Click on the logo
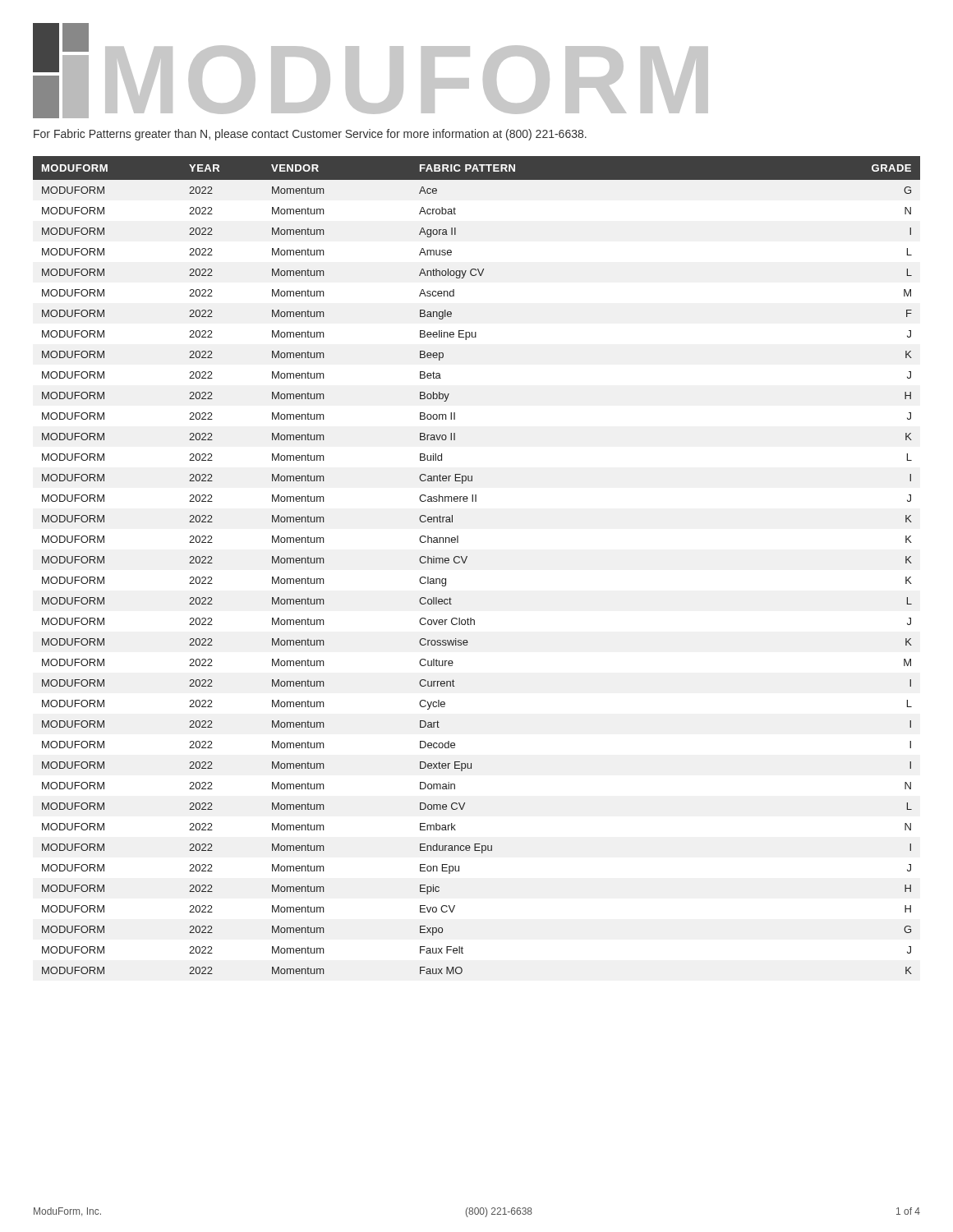This screenshot has width=953, height=1232. pyautogui.click(x=476, y=70)
